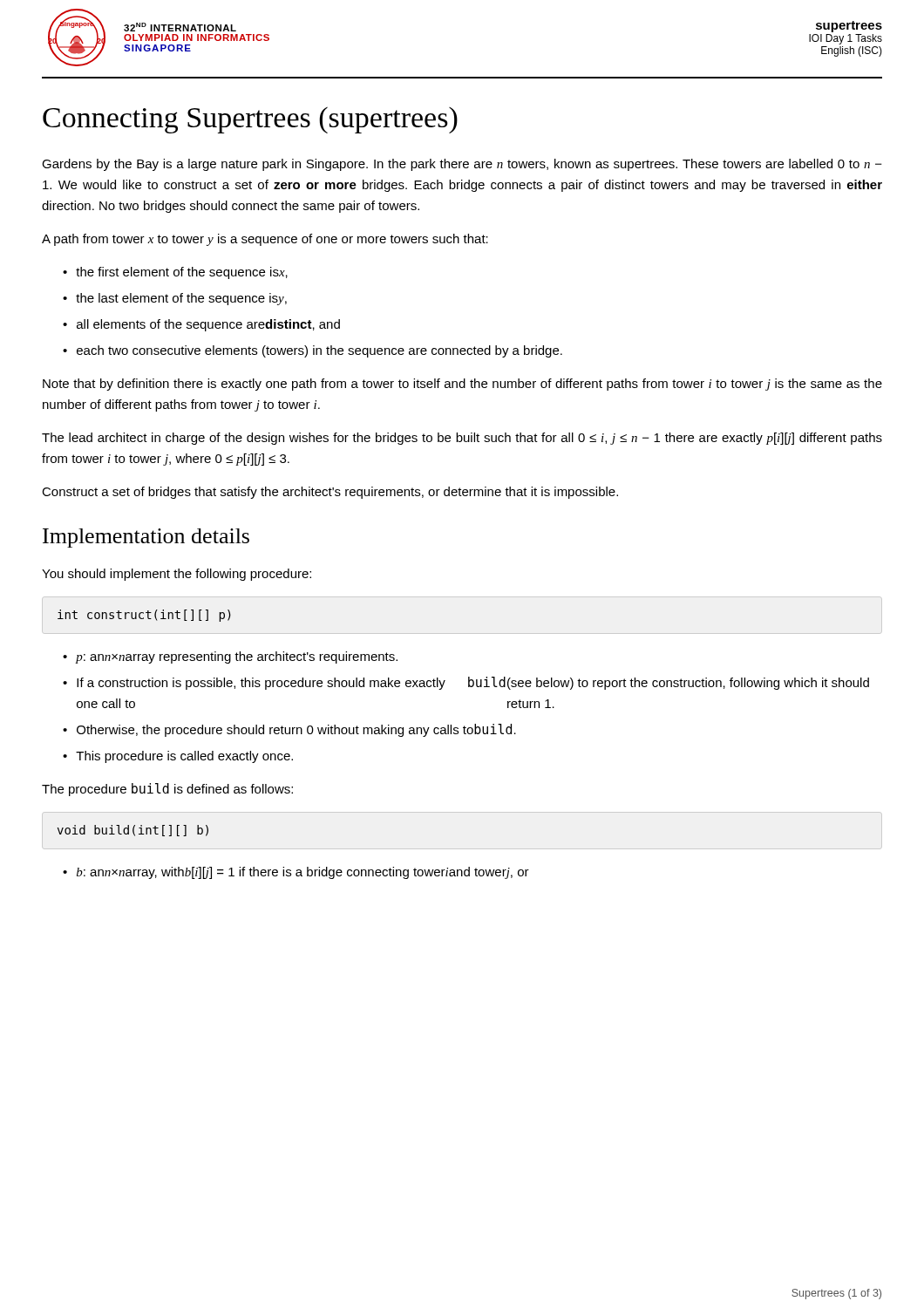924x1308 pixels.
Task: Locate the block of text that opens with "This procedure is"
Action: tap(185, 756)
